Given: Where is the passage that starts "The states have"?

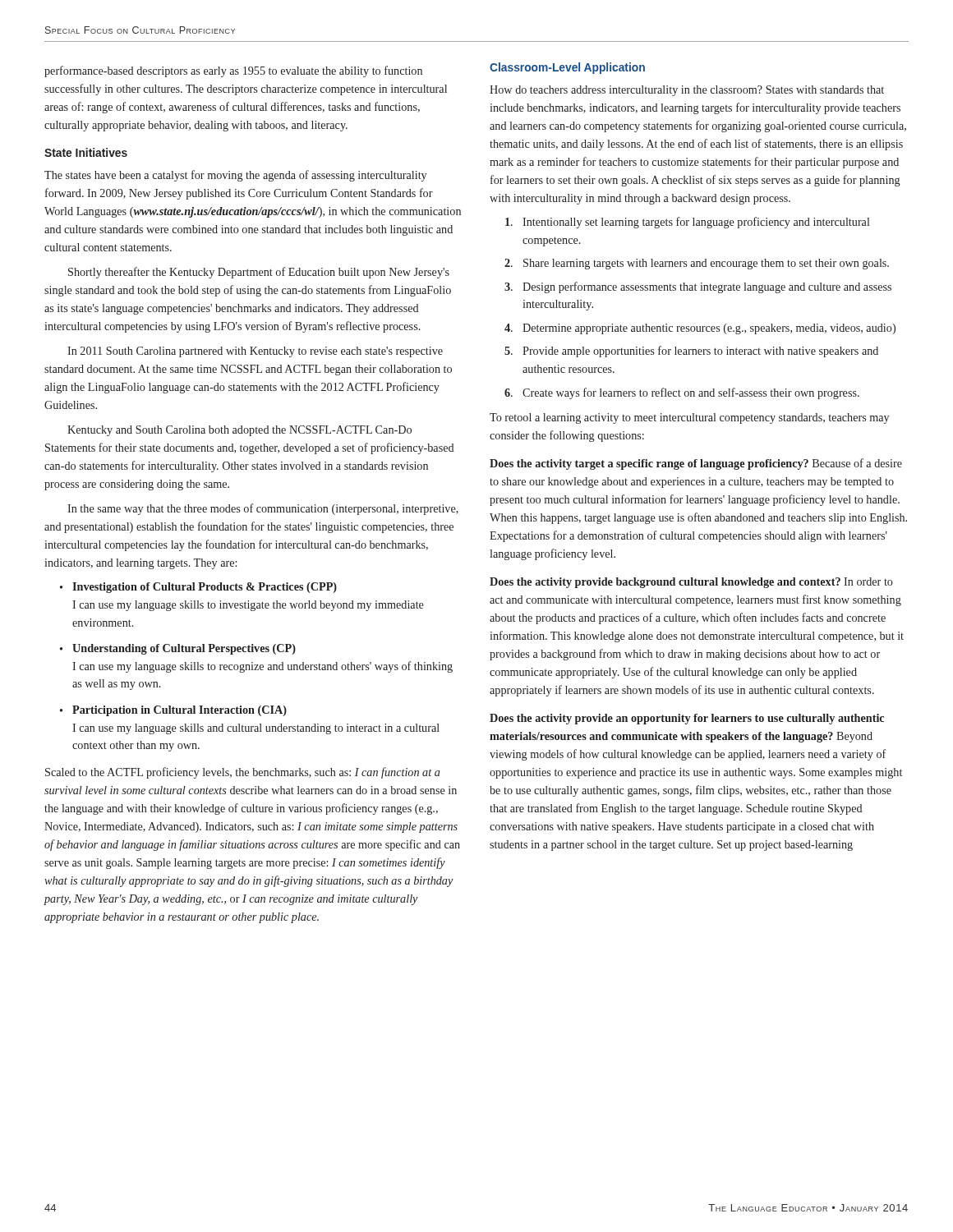Looking at the screenshot, I should [254, 369].
